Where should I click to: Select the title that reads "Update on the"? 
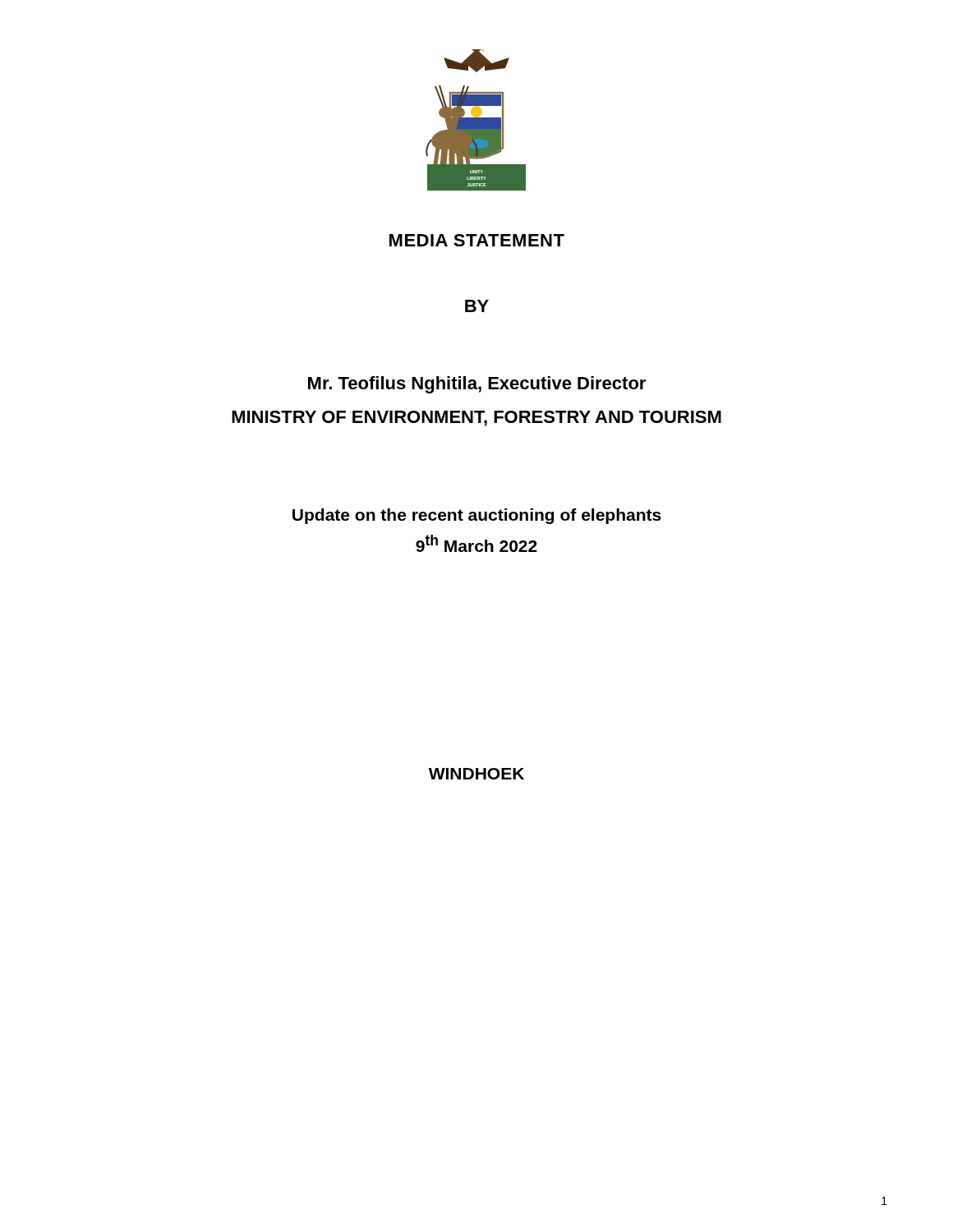476,530
